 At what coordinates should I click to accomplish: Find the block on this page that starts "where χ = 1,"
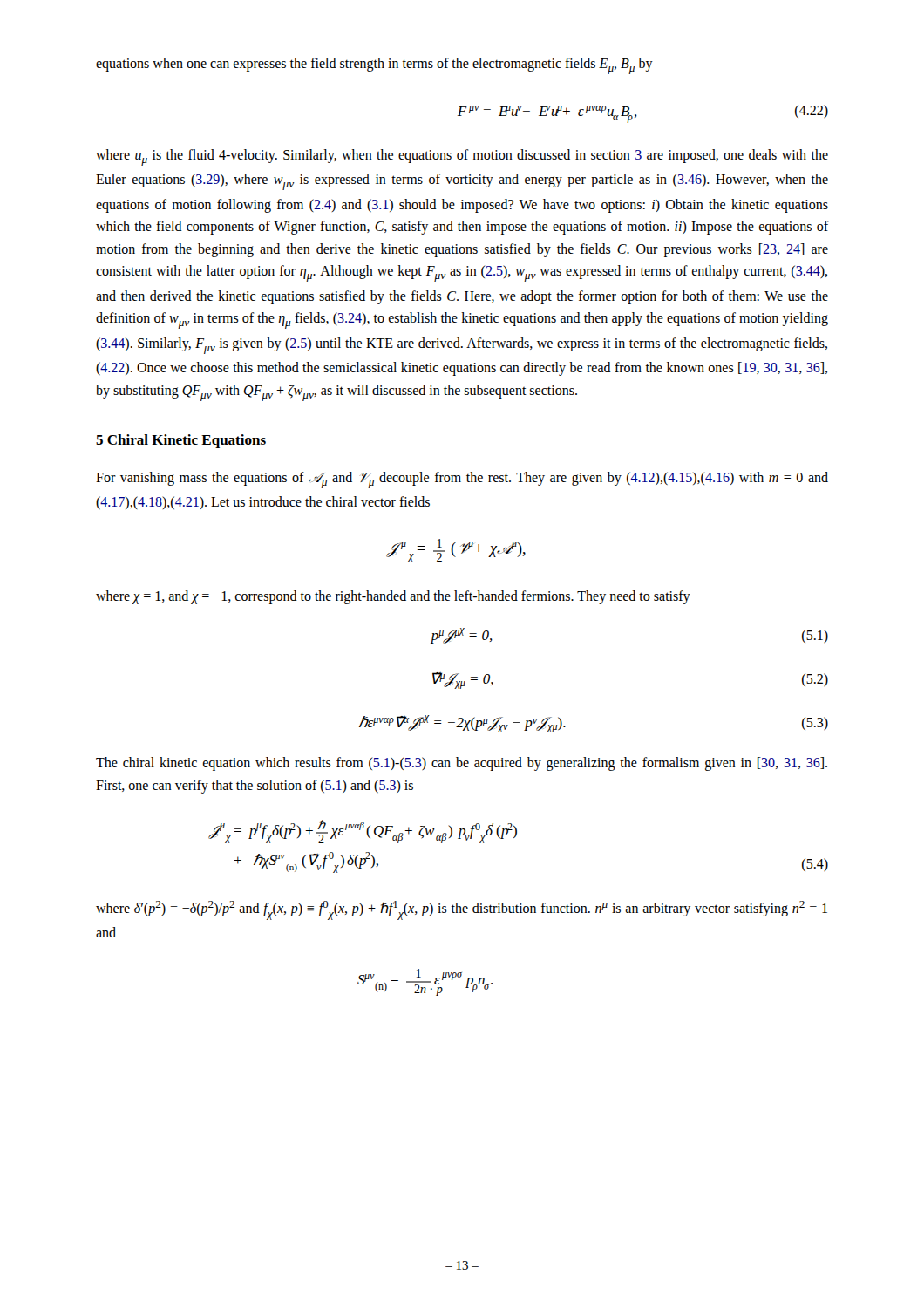pos(462,596)
